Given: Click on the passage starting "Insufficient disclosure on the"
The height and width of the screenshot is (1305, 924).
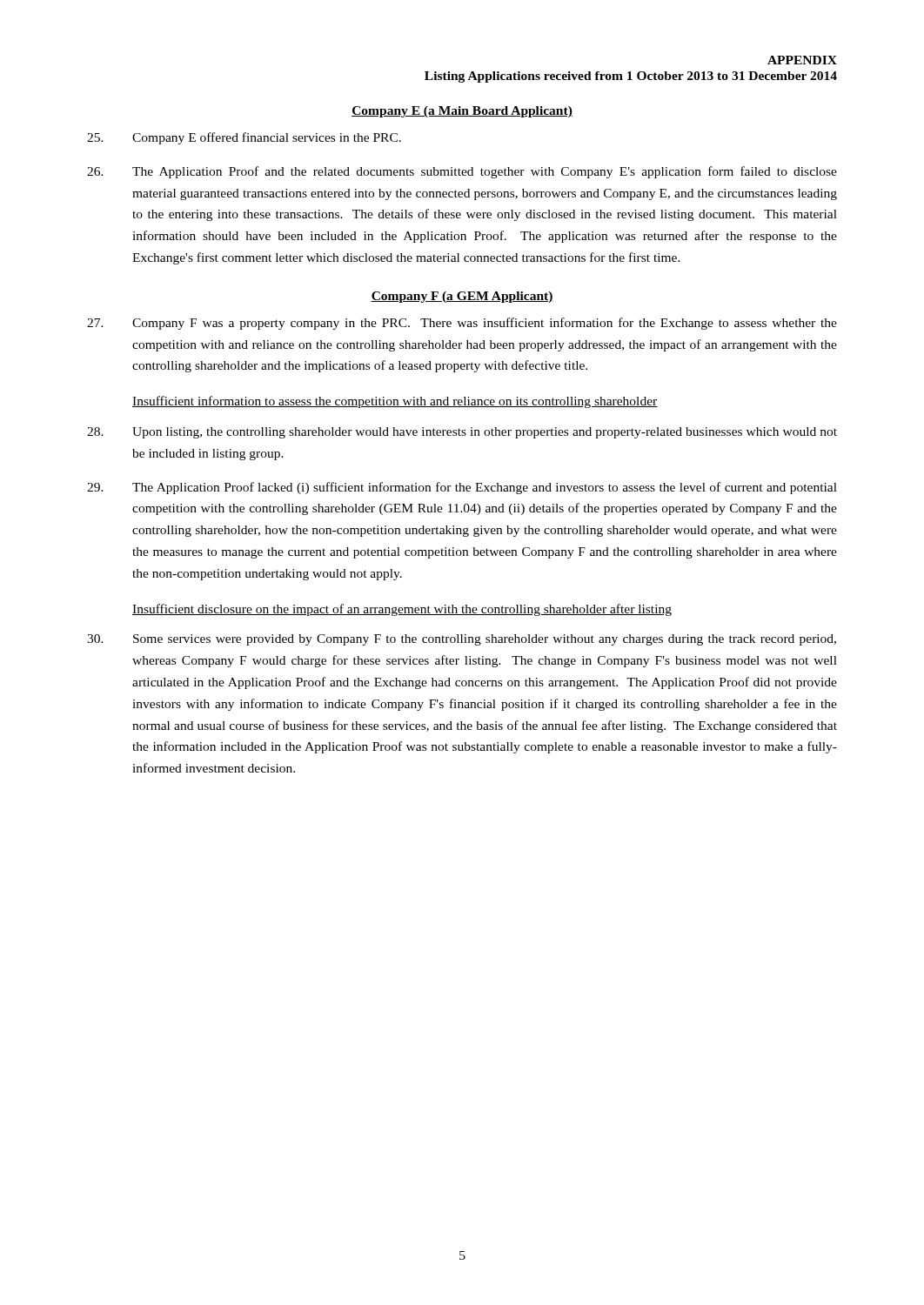Looking at the screenshot, I should pos(402,608).
